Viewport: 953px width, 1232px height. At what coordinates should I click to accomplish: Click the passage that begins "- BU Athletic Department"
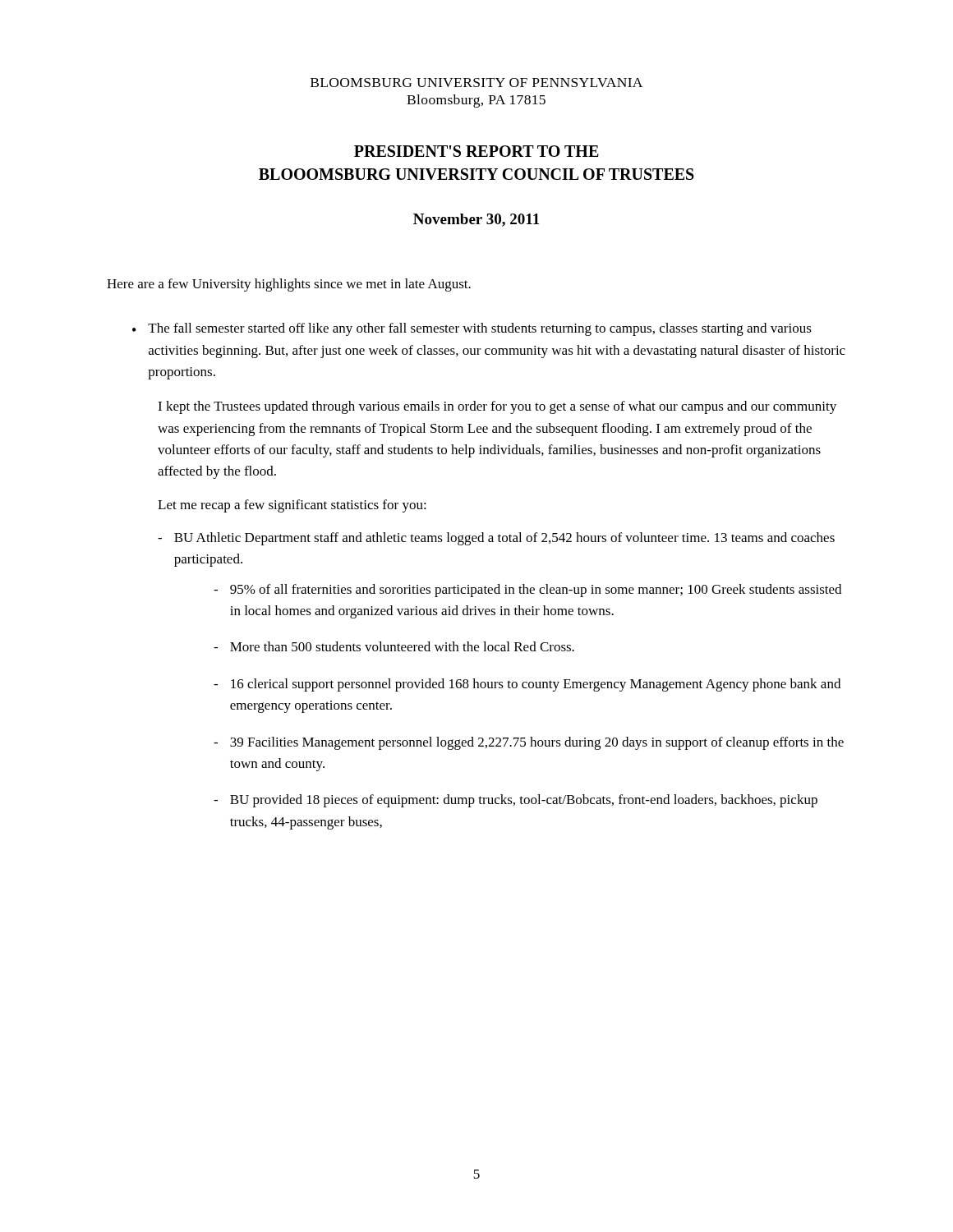point(502,549)
